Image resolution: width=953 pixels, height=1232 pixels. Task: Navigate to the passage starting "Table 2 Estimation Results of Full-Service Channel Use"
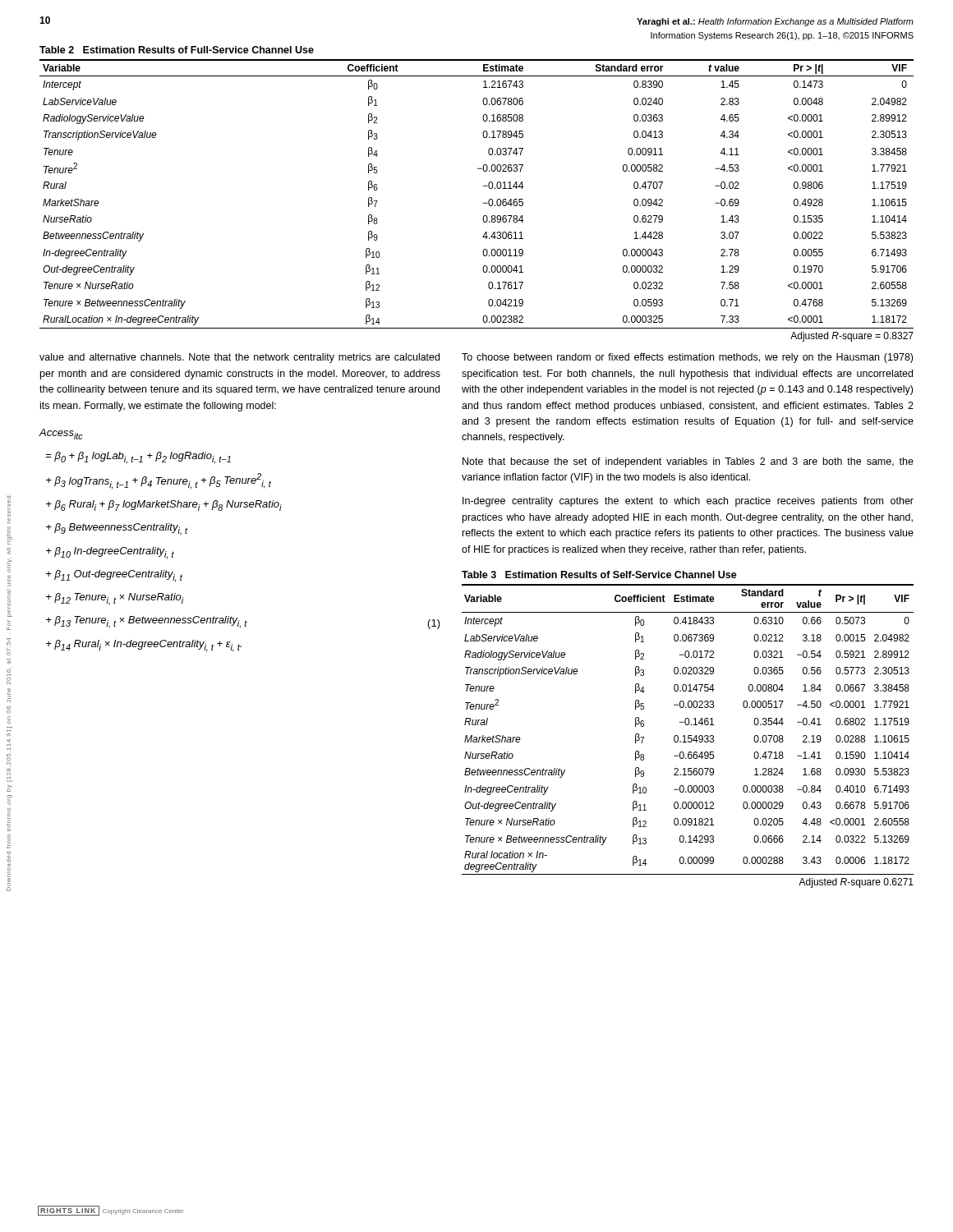pyautogui.click(x=177, y=50)
